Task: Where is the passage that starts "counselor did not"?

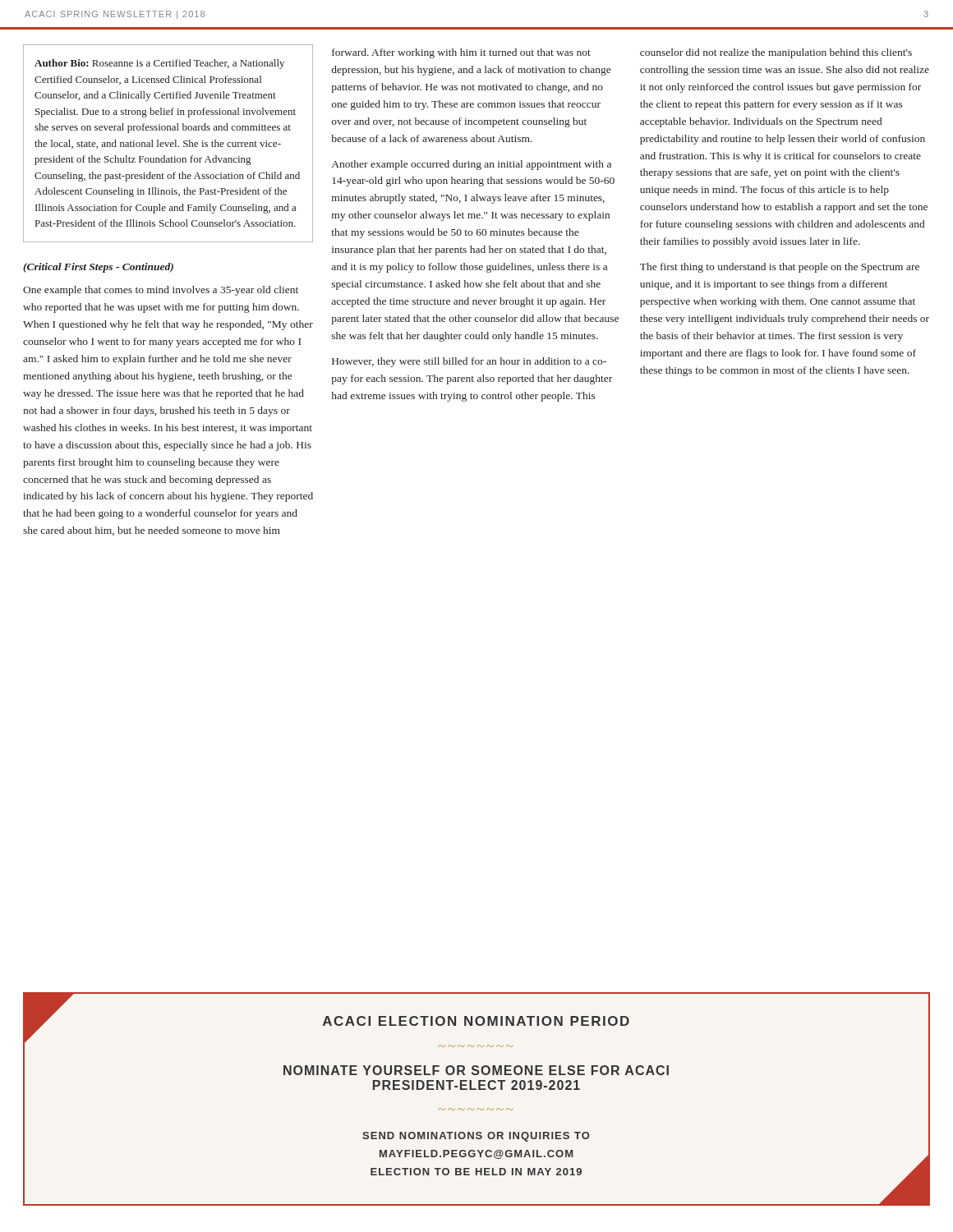Action: coord(785,212)
